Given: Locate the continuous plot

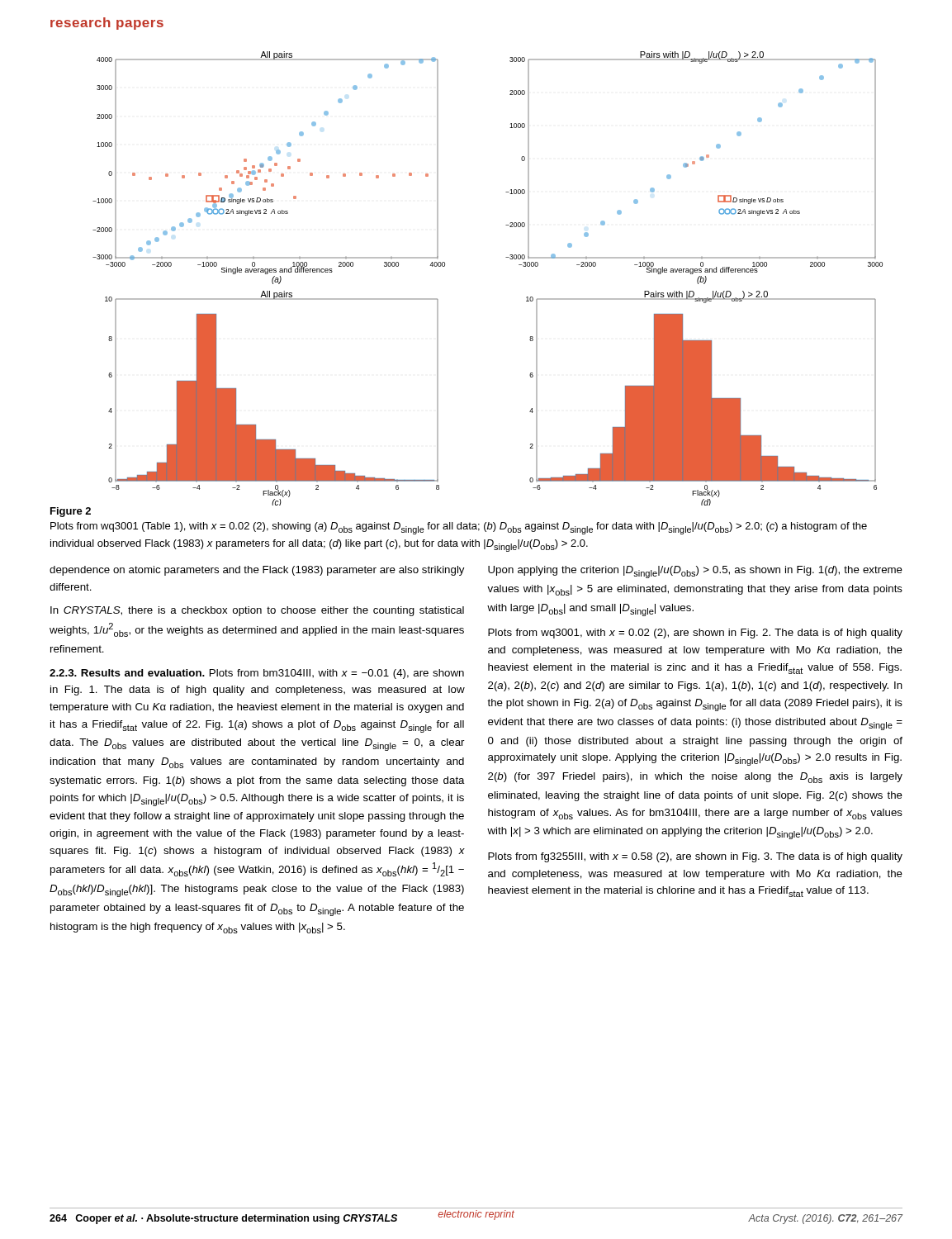Looking at the screenshot, I should tap(476, 274).
